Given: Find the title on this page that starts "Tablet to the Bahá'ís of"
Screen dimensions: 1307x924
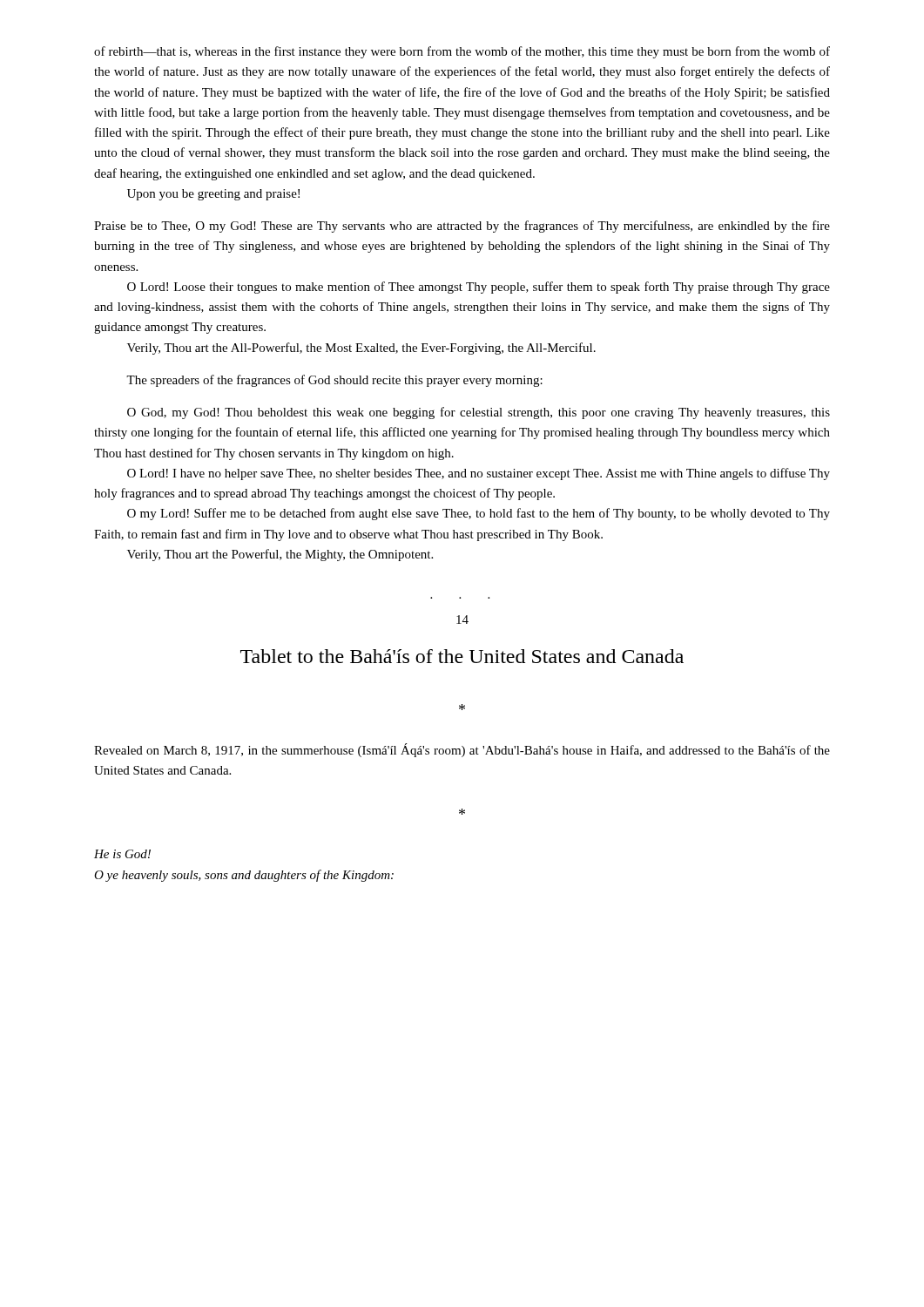Looking at the screenshot, I should pos(462,656).
